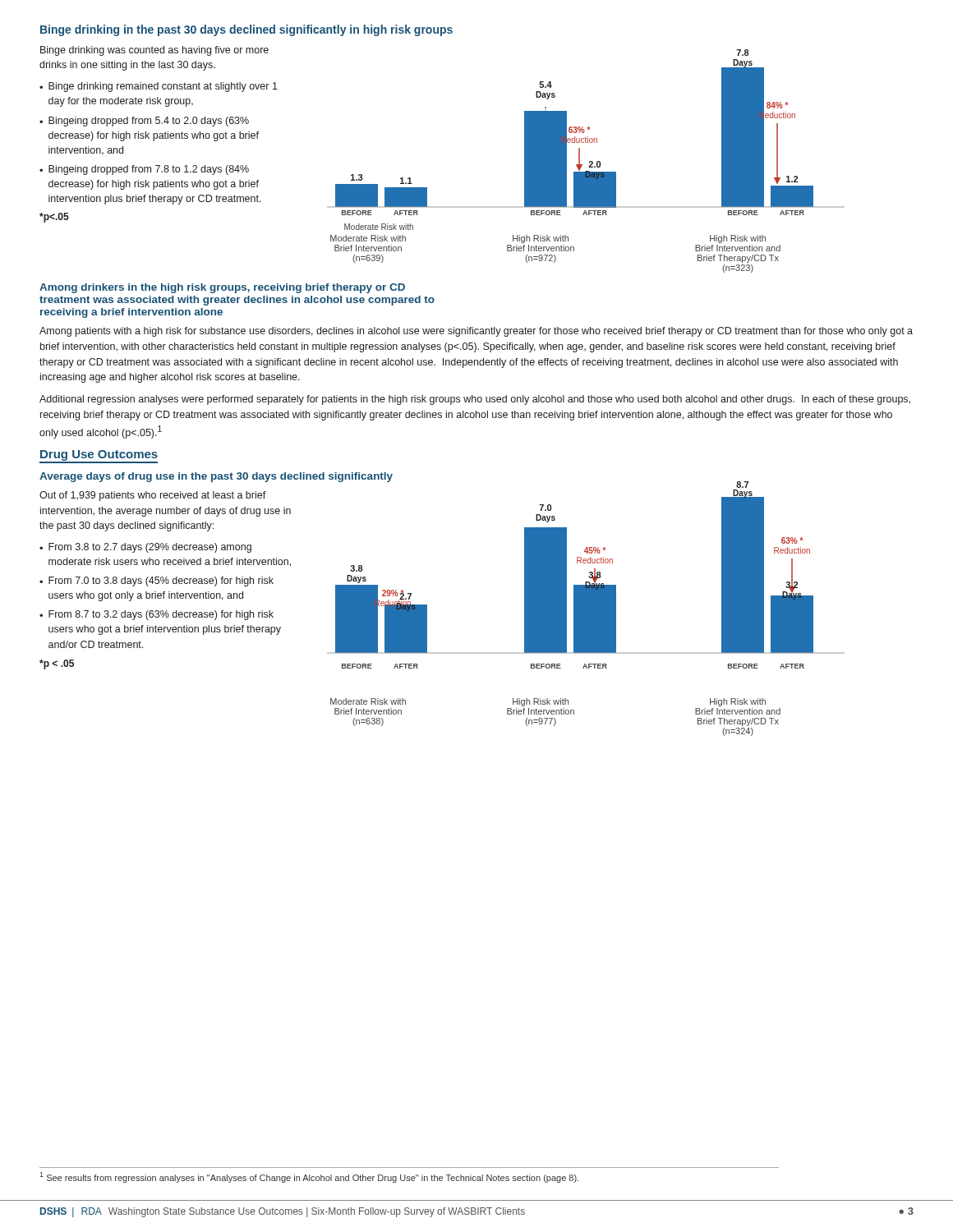Locate the block of text that opens with "Additional regression analyses"
Screen dimensions: 1232x953
[x=475, y=416]
